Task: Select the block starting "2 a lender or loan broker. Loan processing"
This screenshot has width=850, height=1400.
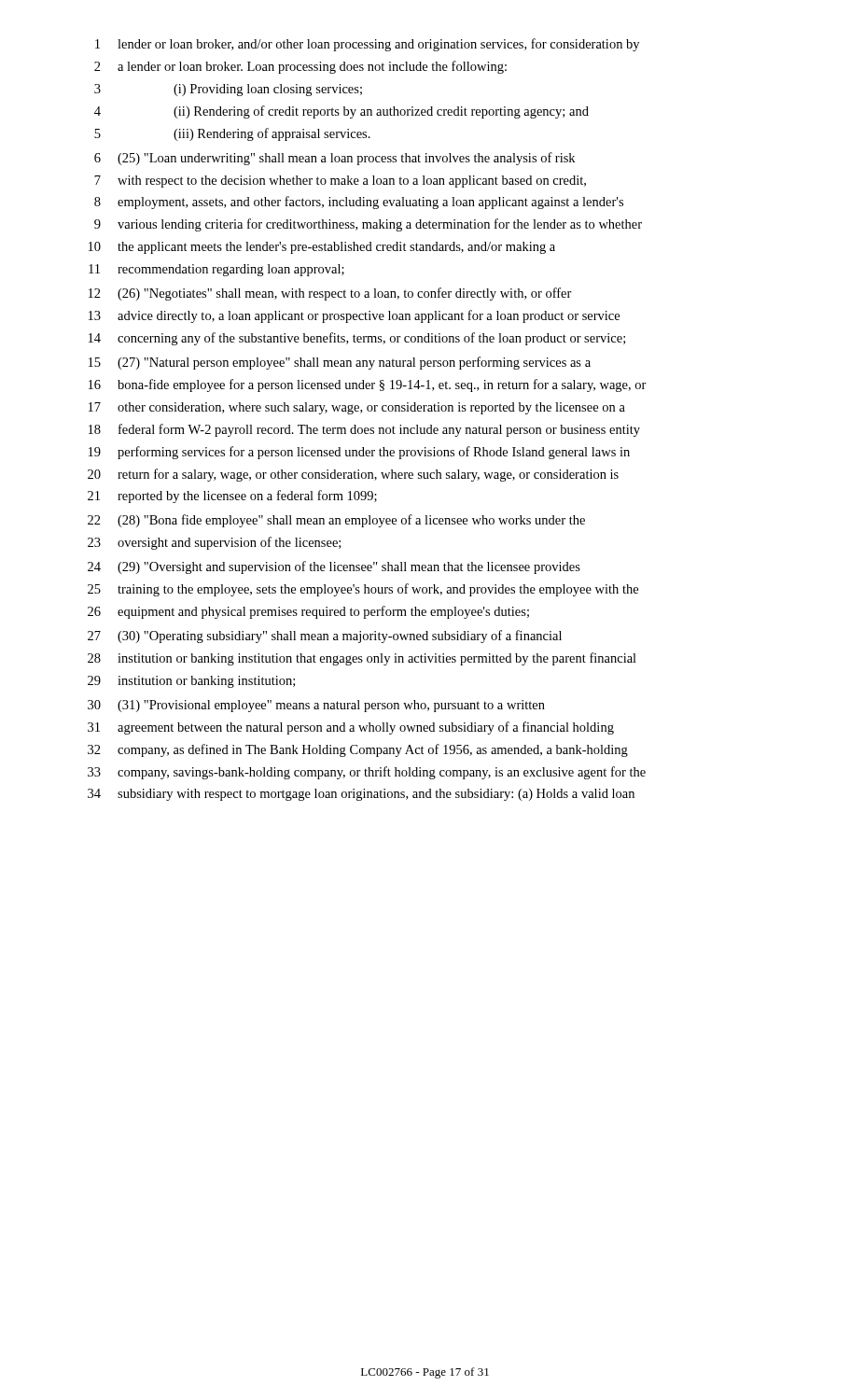Action: click(x=425, y=67)
